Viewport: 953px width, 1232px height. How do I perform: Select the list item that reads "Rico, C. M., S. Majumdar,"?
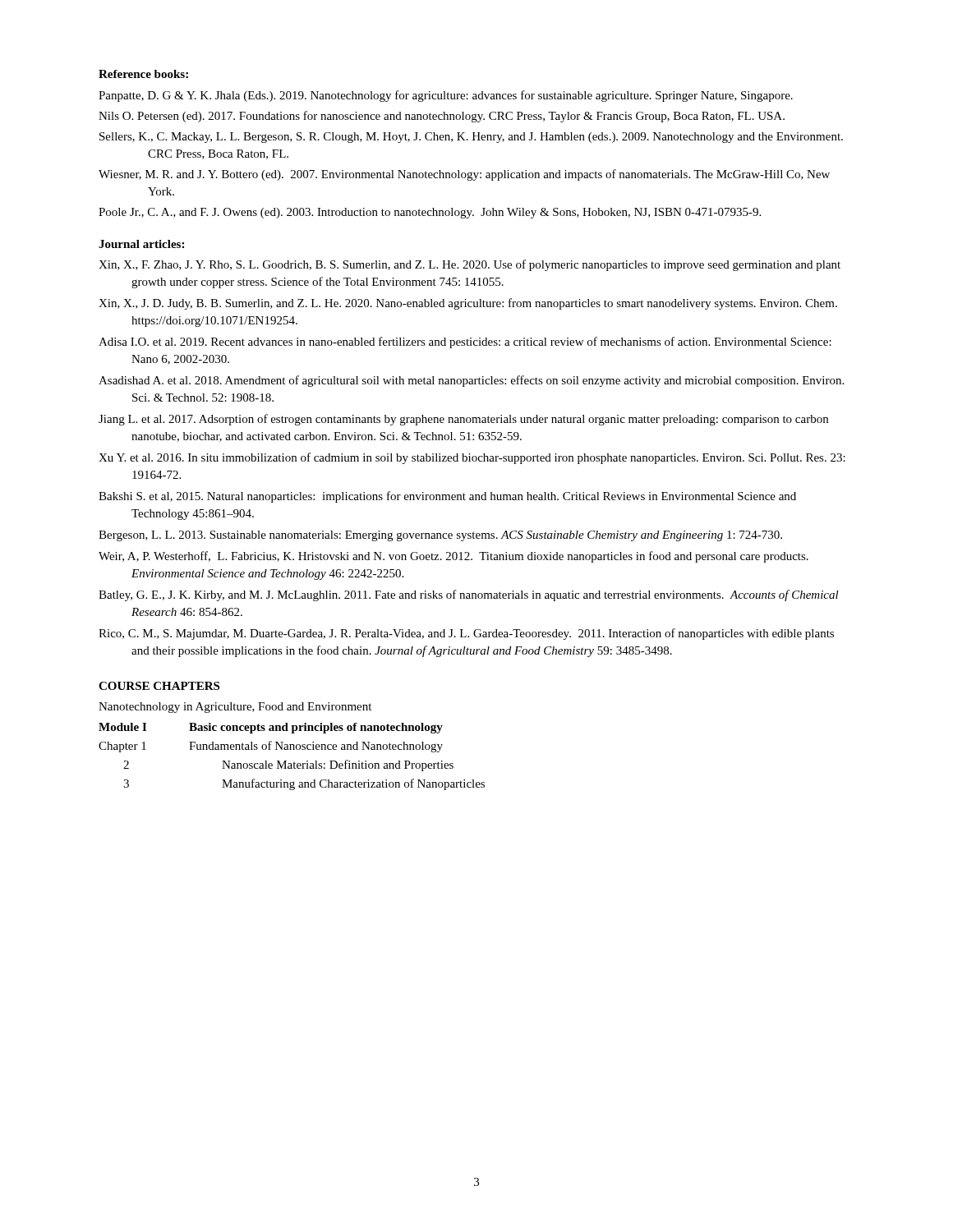[466, 642]
